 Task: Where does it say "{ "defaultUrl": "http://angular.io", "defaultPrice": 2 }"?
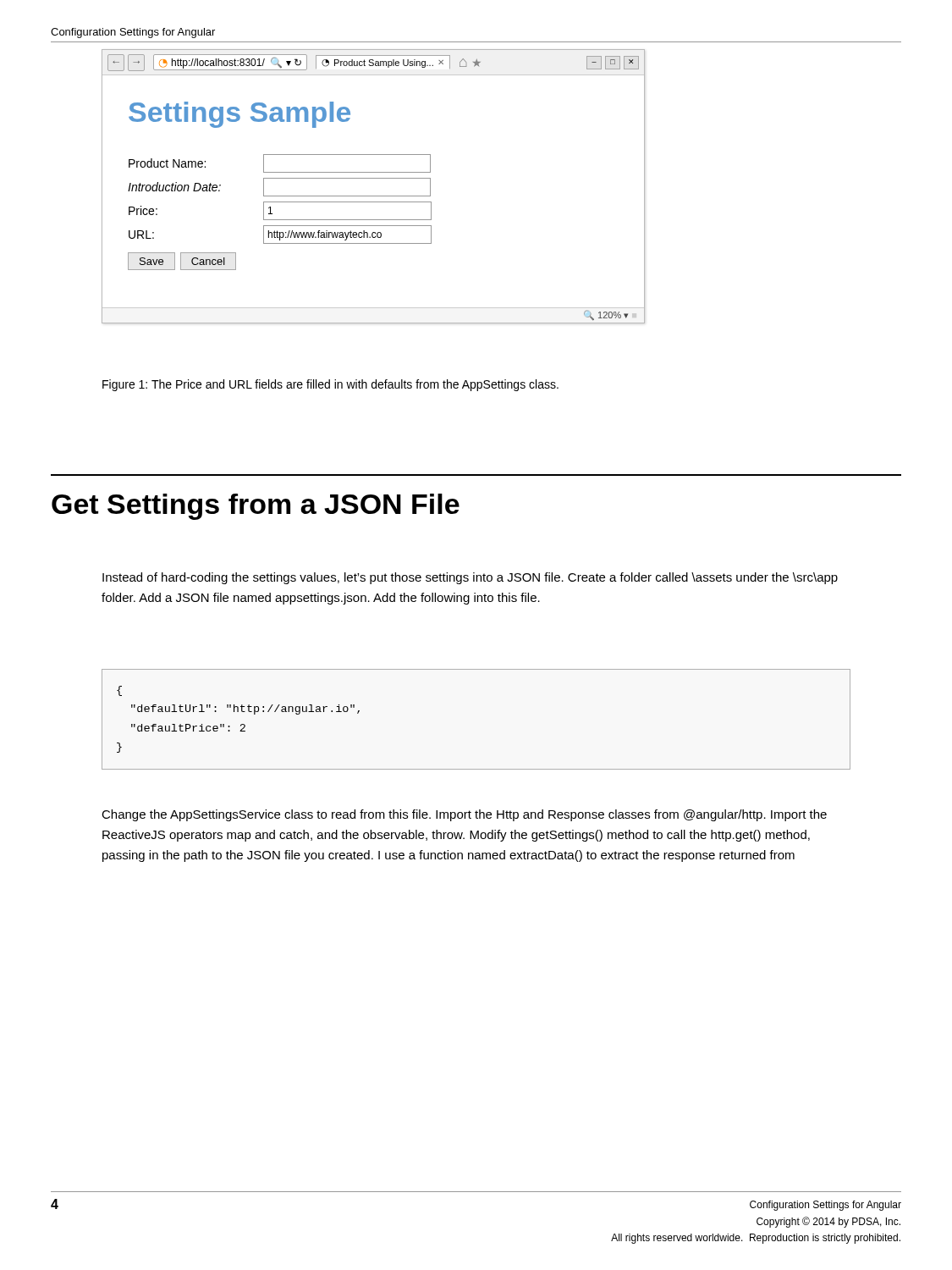tap(476, 719)
